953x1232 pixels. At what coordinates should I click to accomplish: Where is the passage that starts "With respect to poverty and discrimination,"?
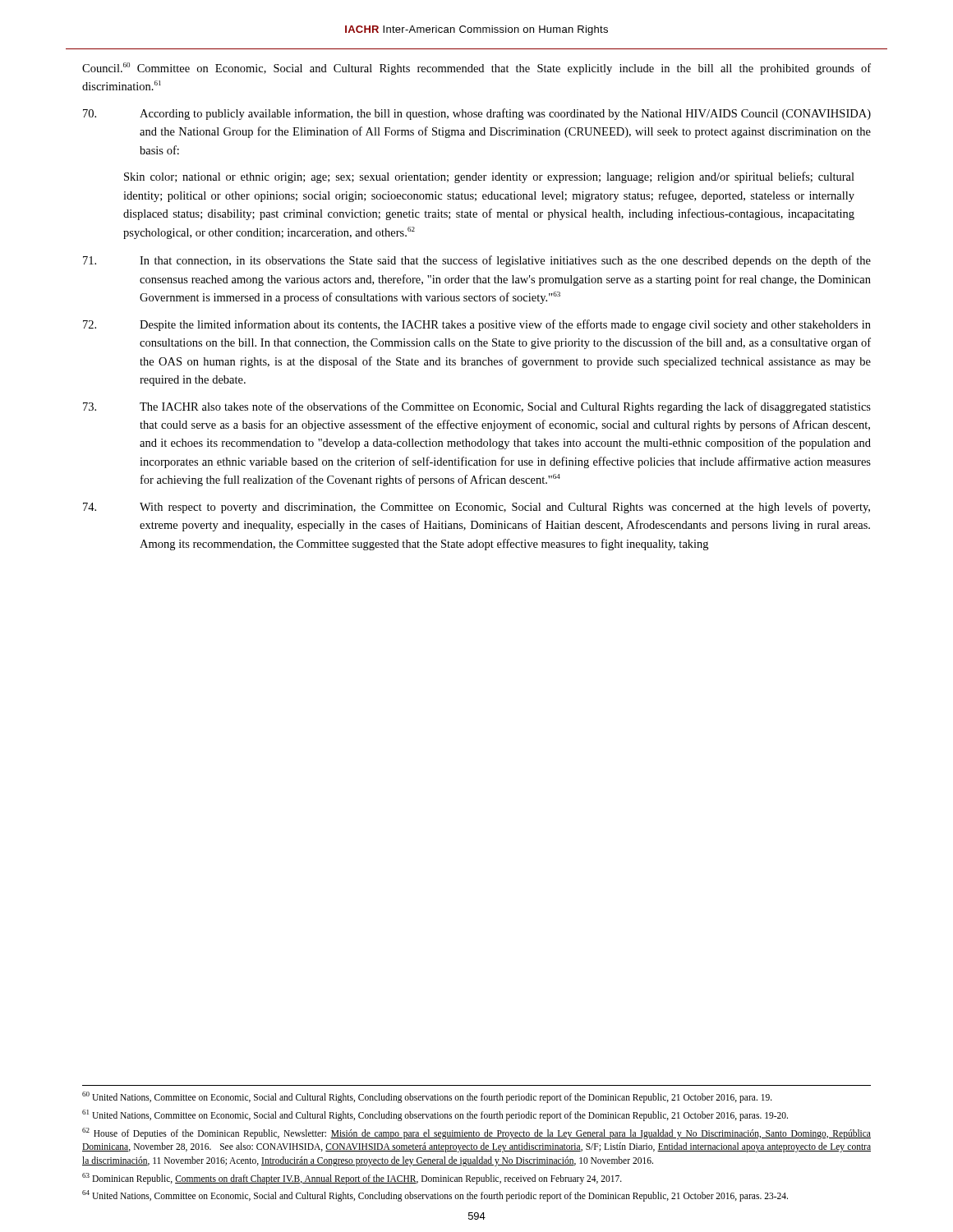click(476, 525)
